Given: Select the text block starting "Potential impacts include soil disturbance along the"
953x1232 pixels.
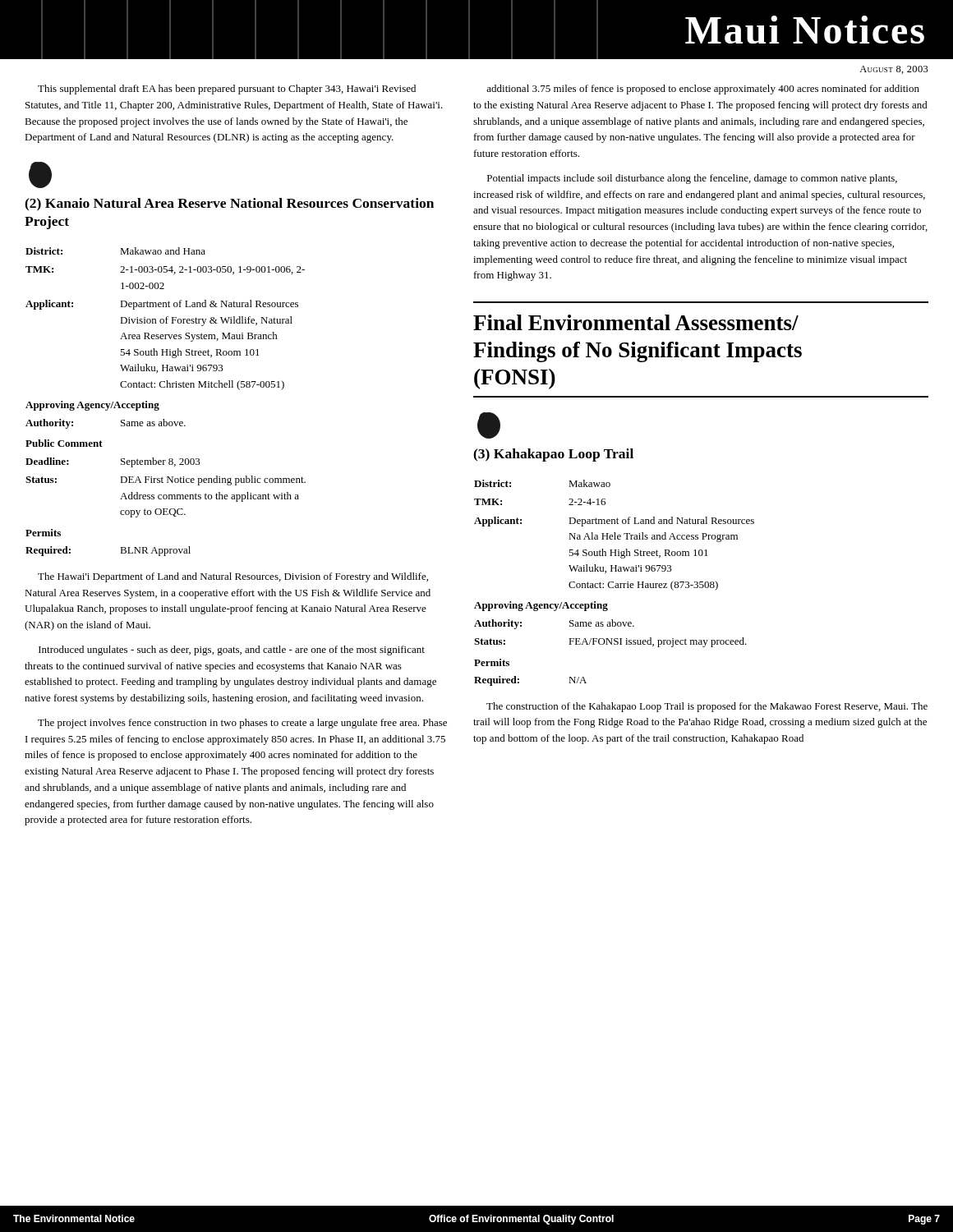Looking at the screenshot, I should click(x=701, y=226).
